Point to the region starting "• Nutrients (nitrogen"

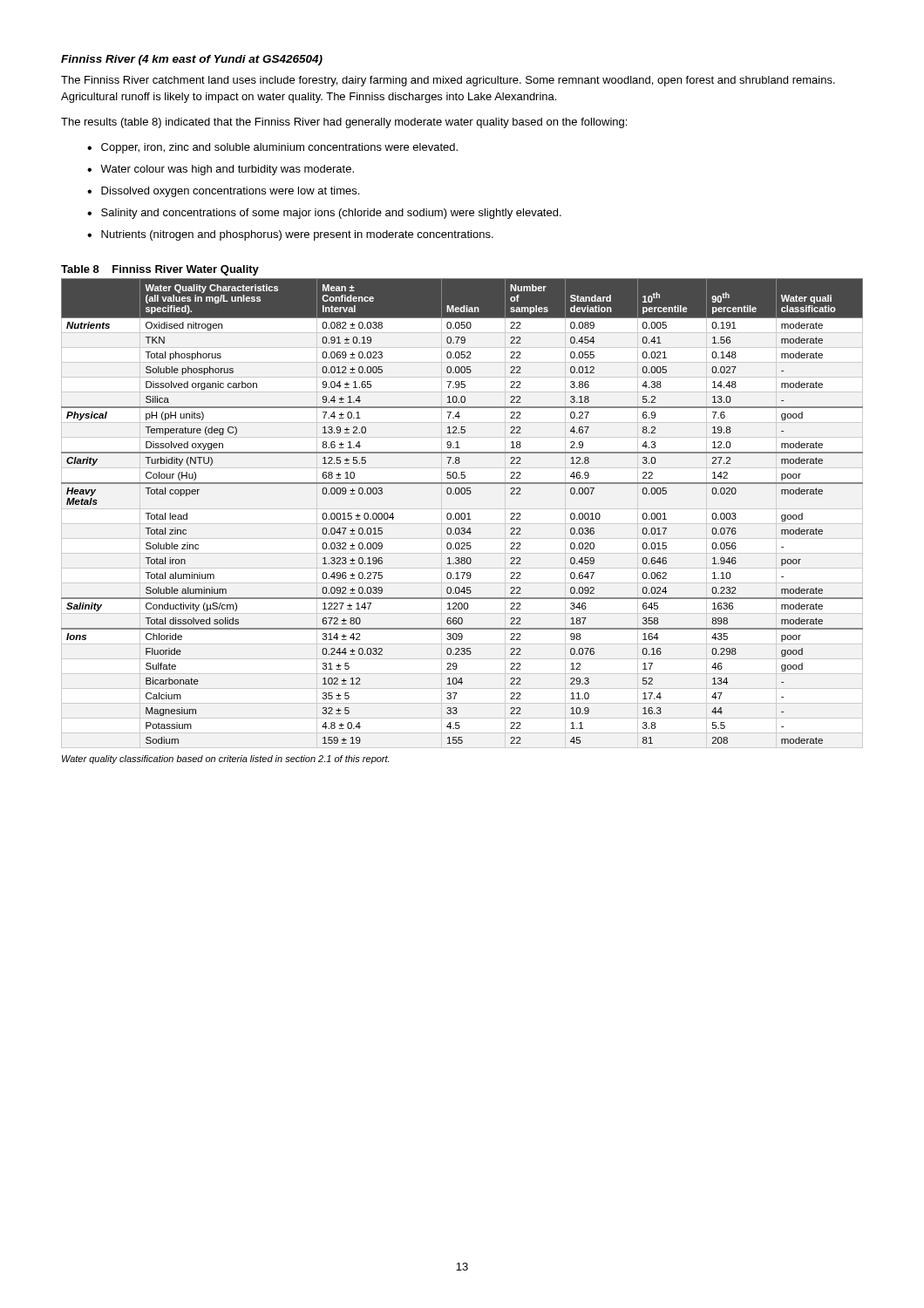click(x=475, y=235)
